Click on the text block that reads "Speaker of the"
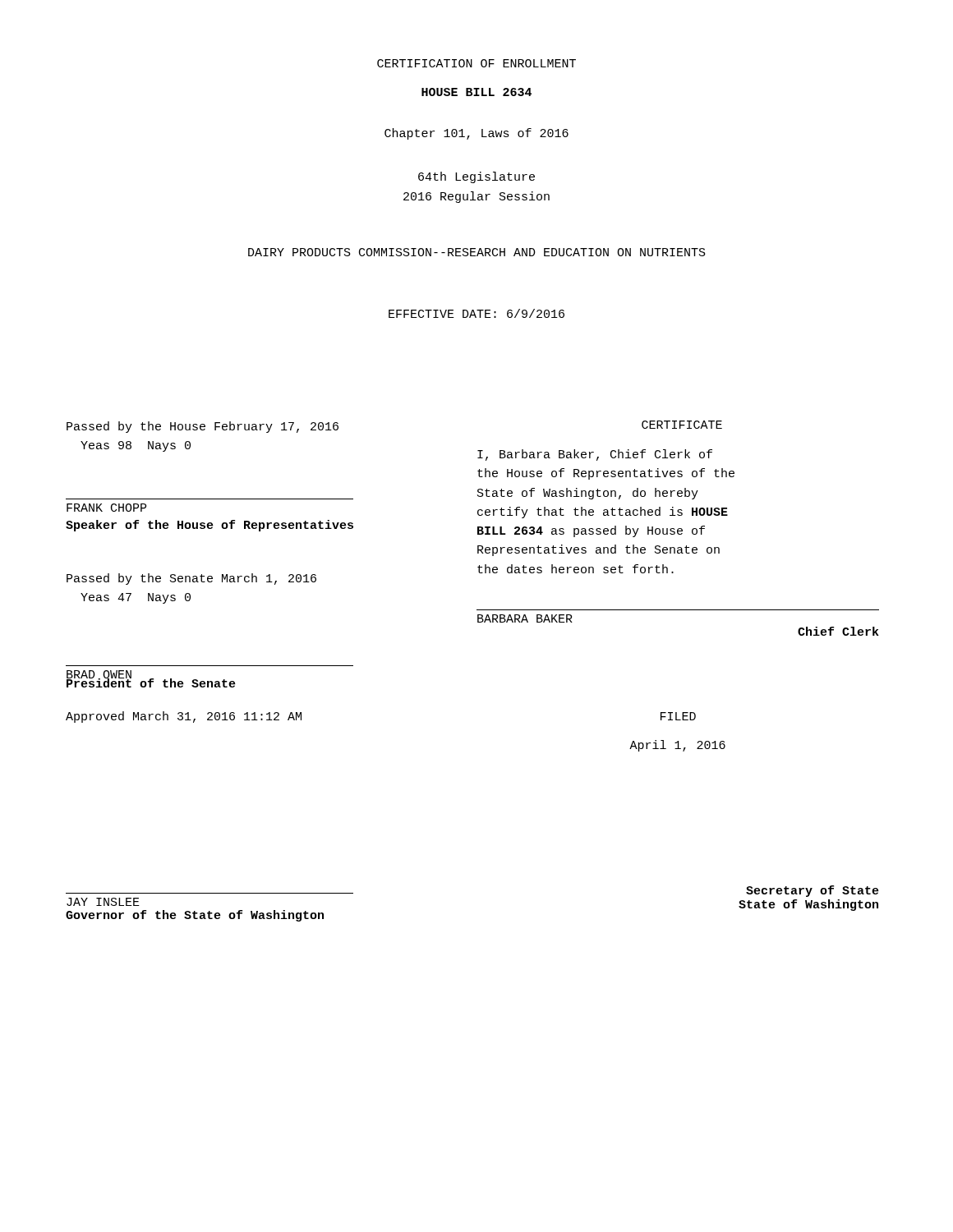This screenshot has width=953, height=1232. click(x=210, y=526)
